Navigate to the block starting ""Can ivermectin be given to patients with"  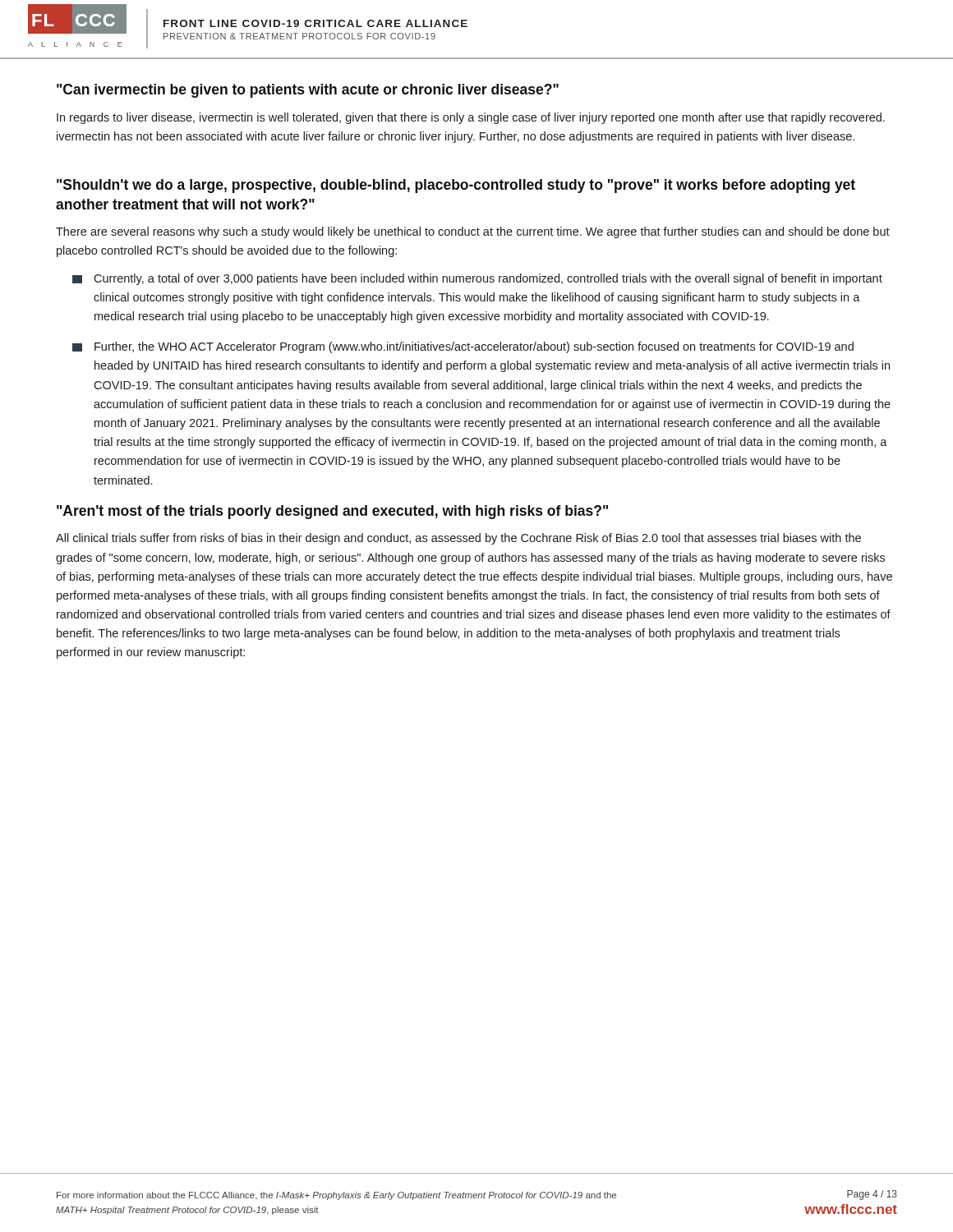click(308, 90)
